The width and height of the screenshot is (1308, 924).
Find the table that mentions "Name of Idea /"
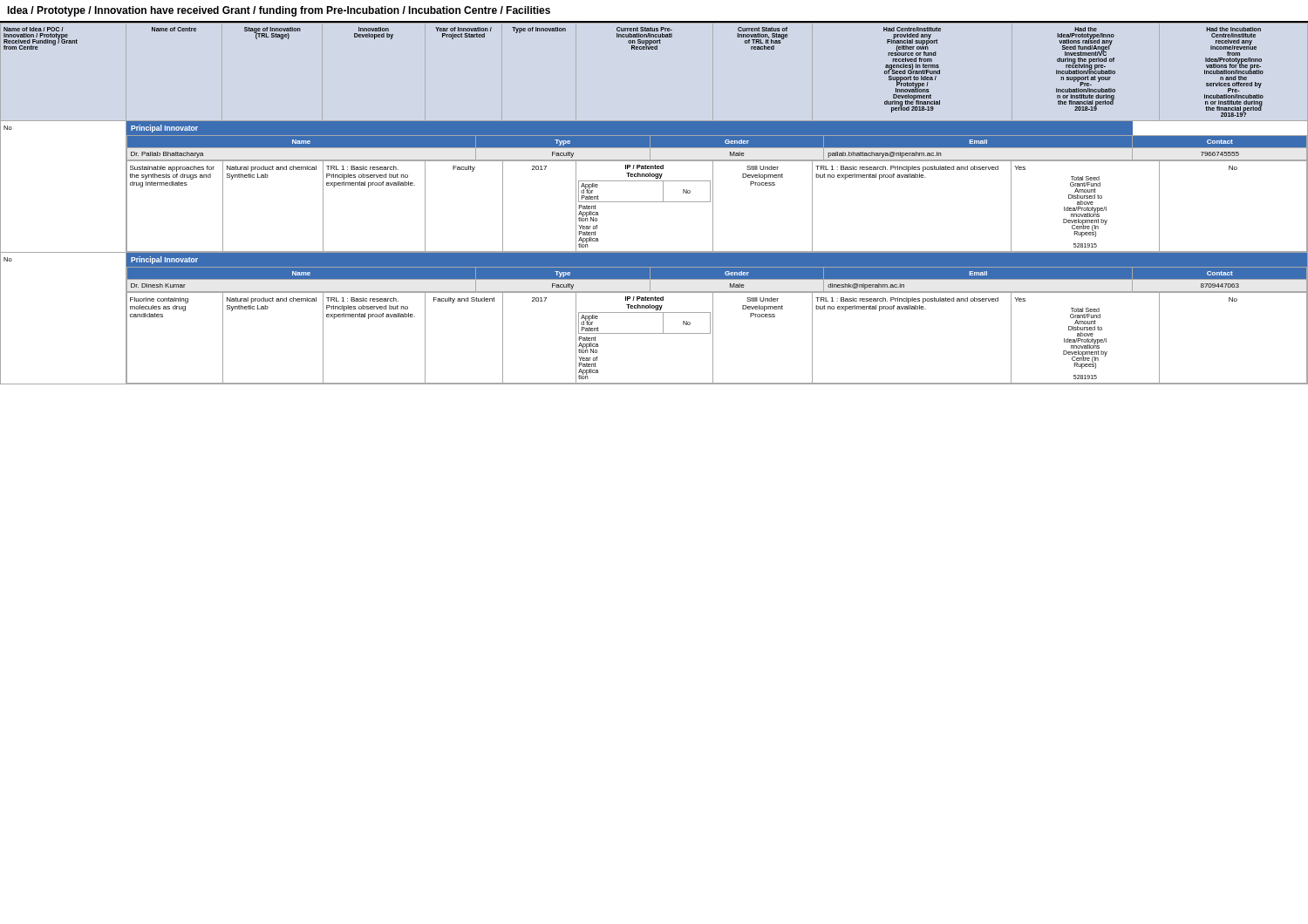654,204
